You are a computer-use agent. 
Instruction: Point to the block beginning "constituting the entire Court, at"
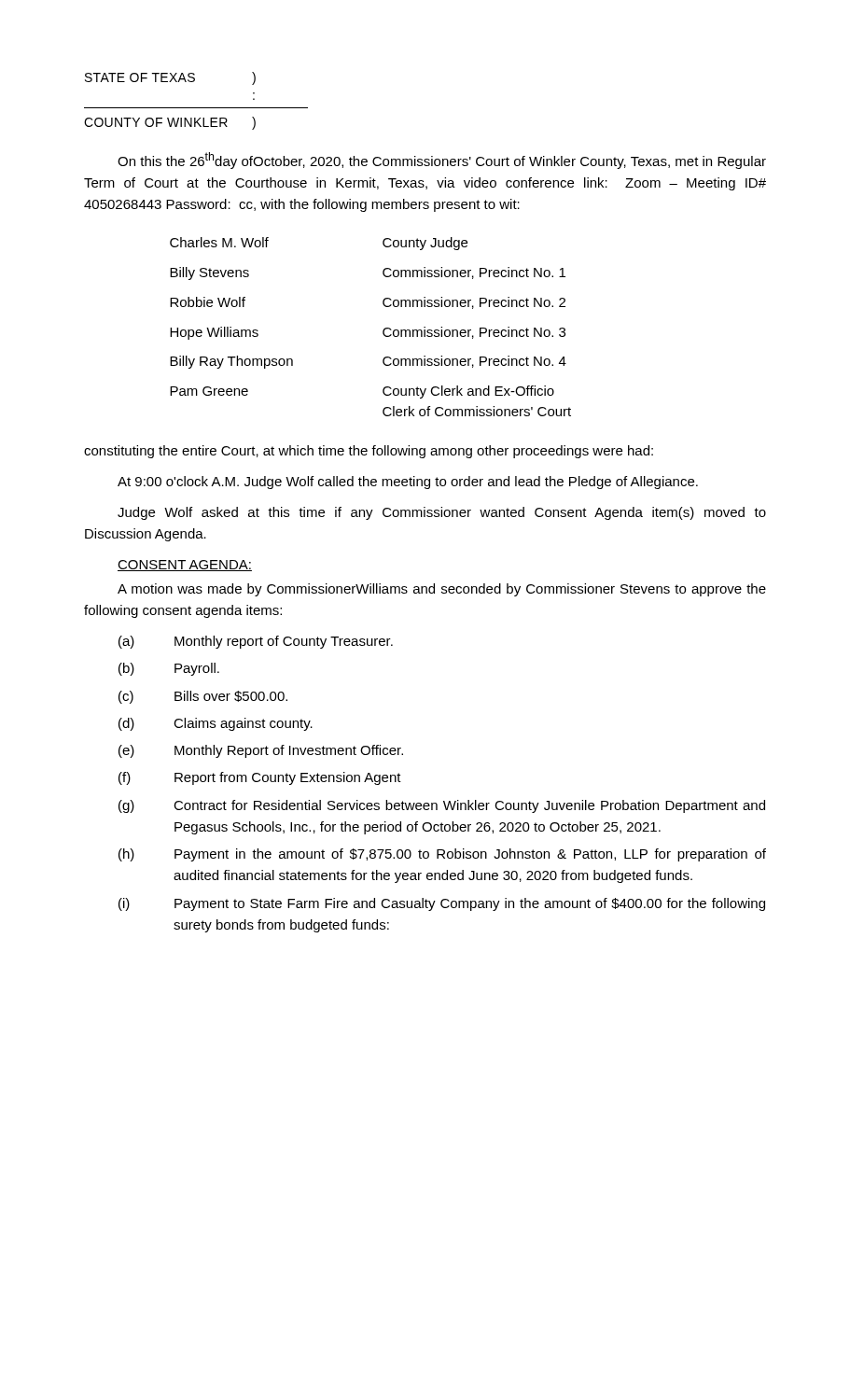click(369, 450)
